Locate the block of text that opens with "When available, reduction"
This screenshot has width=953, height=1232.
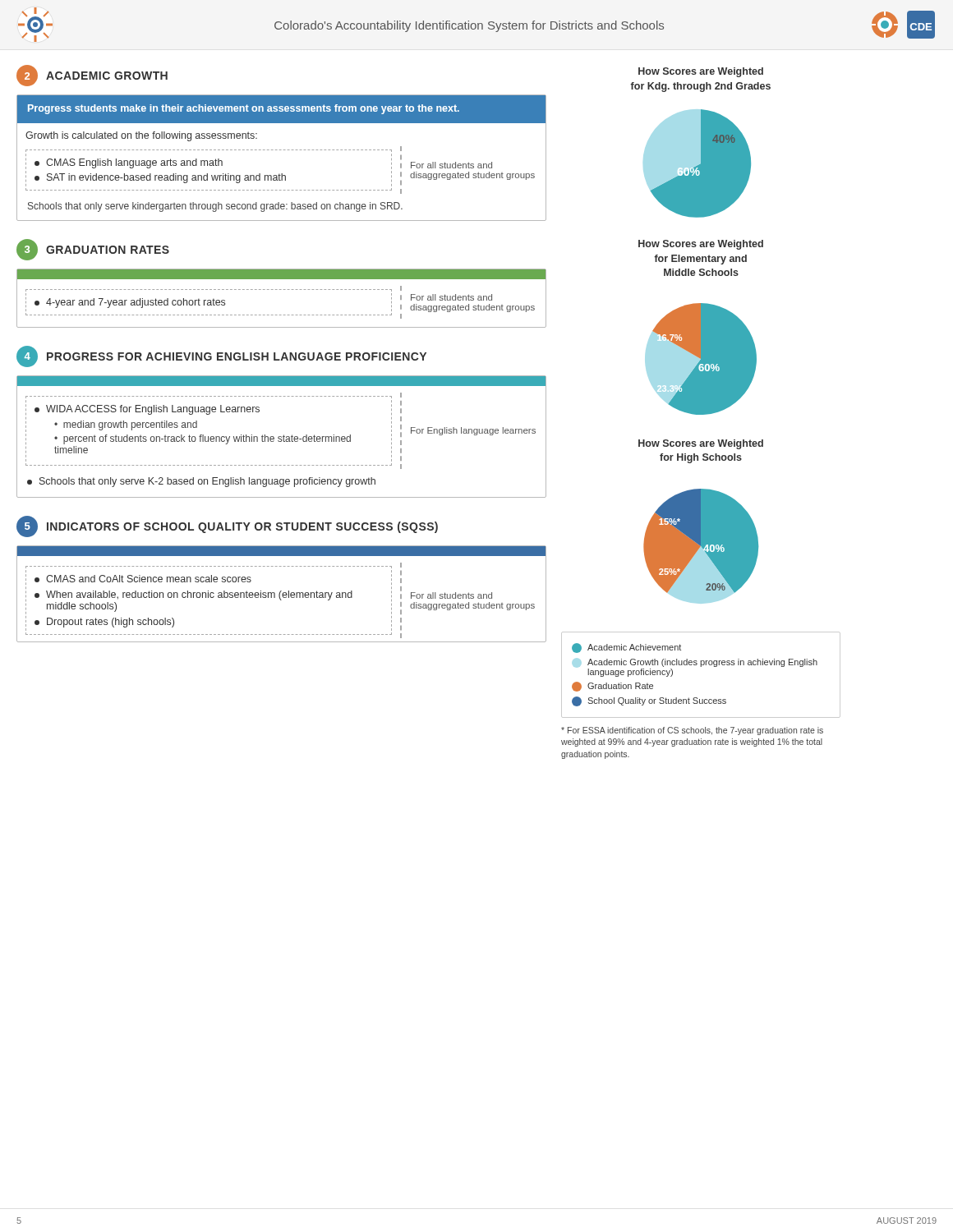click(209, 600)
